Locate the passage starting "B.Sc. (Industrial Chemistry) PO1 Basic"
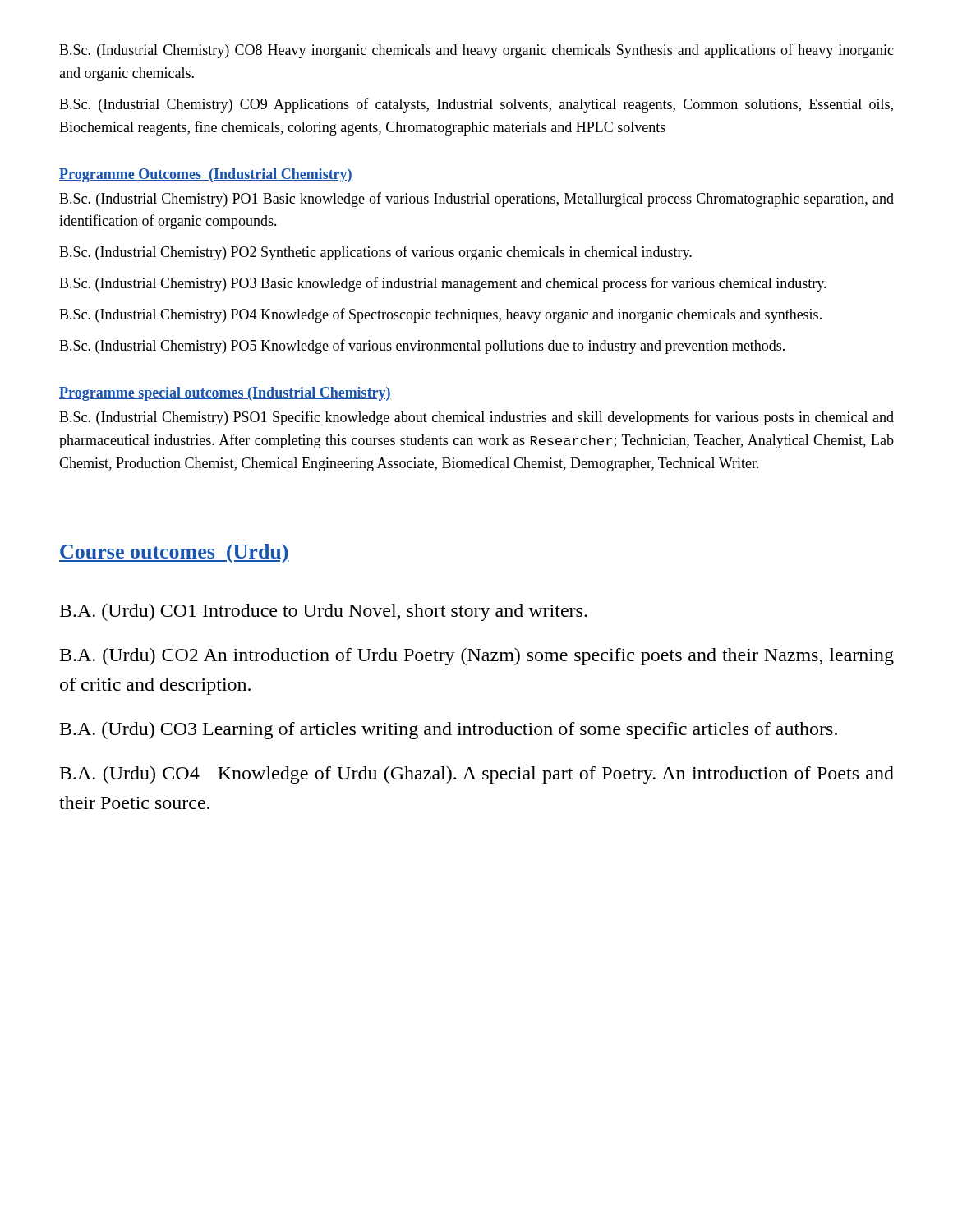 pyautogui.click(x=476, y=210)
